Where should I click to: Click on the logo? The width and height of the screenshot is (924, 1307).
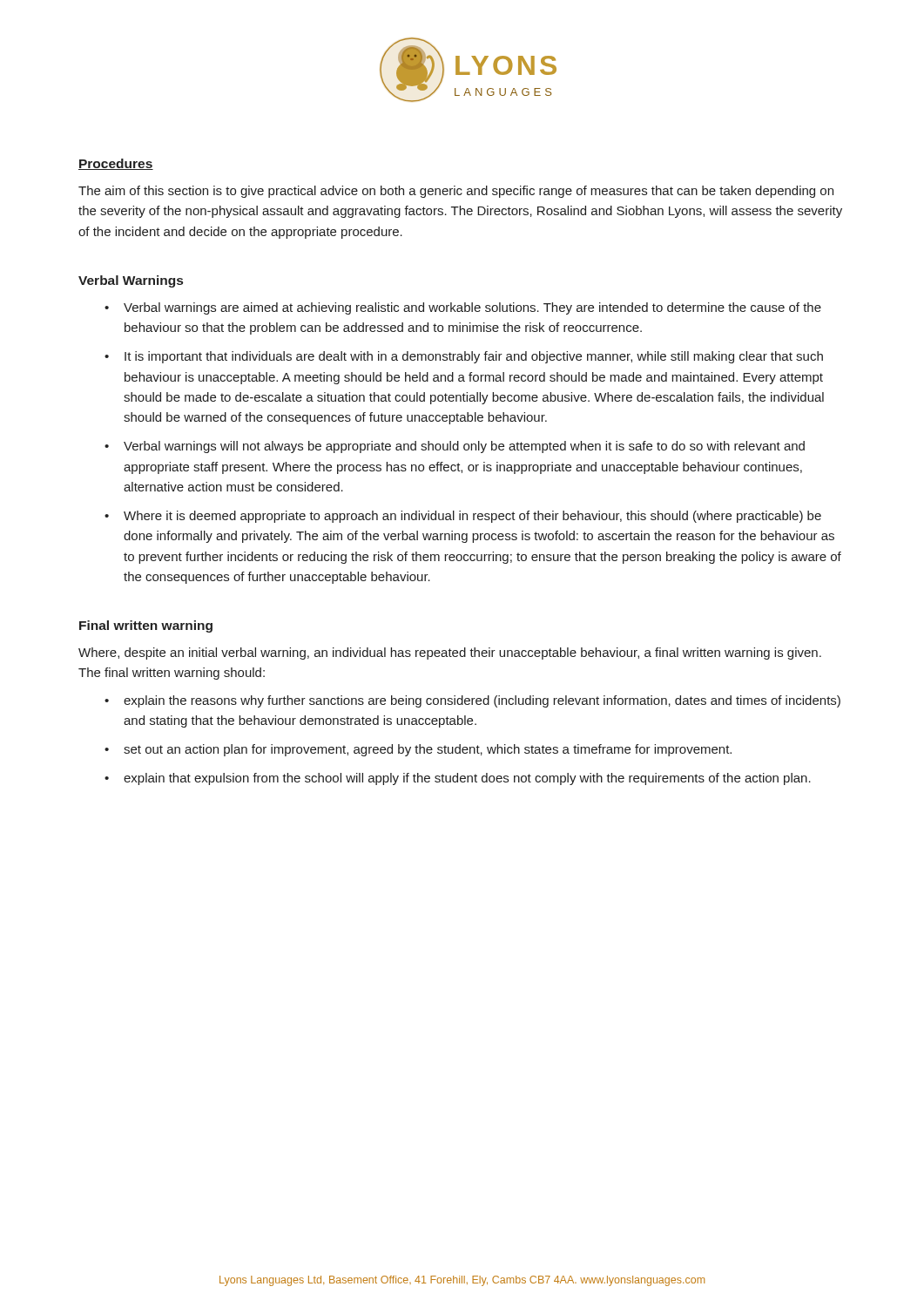(x=462, y=66)
